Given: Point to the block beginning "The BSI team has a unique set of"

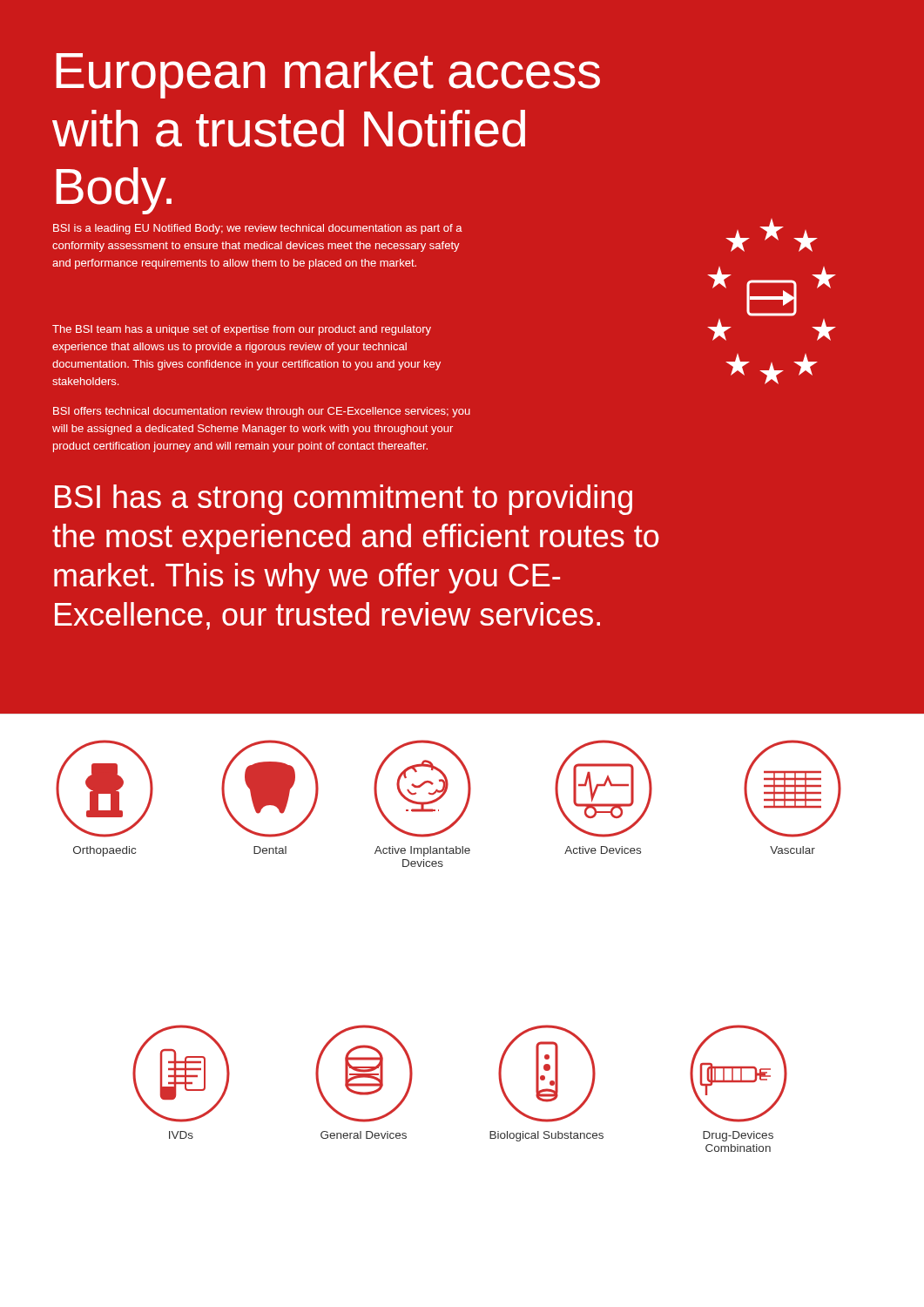Looking at the screenshot, I should click(x=247, y=355).
